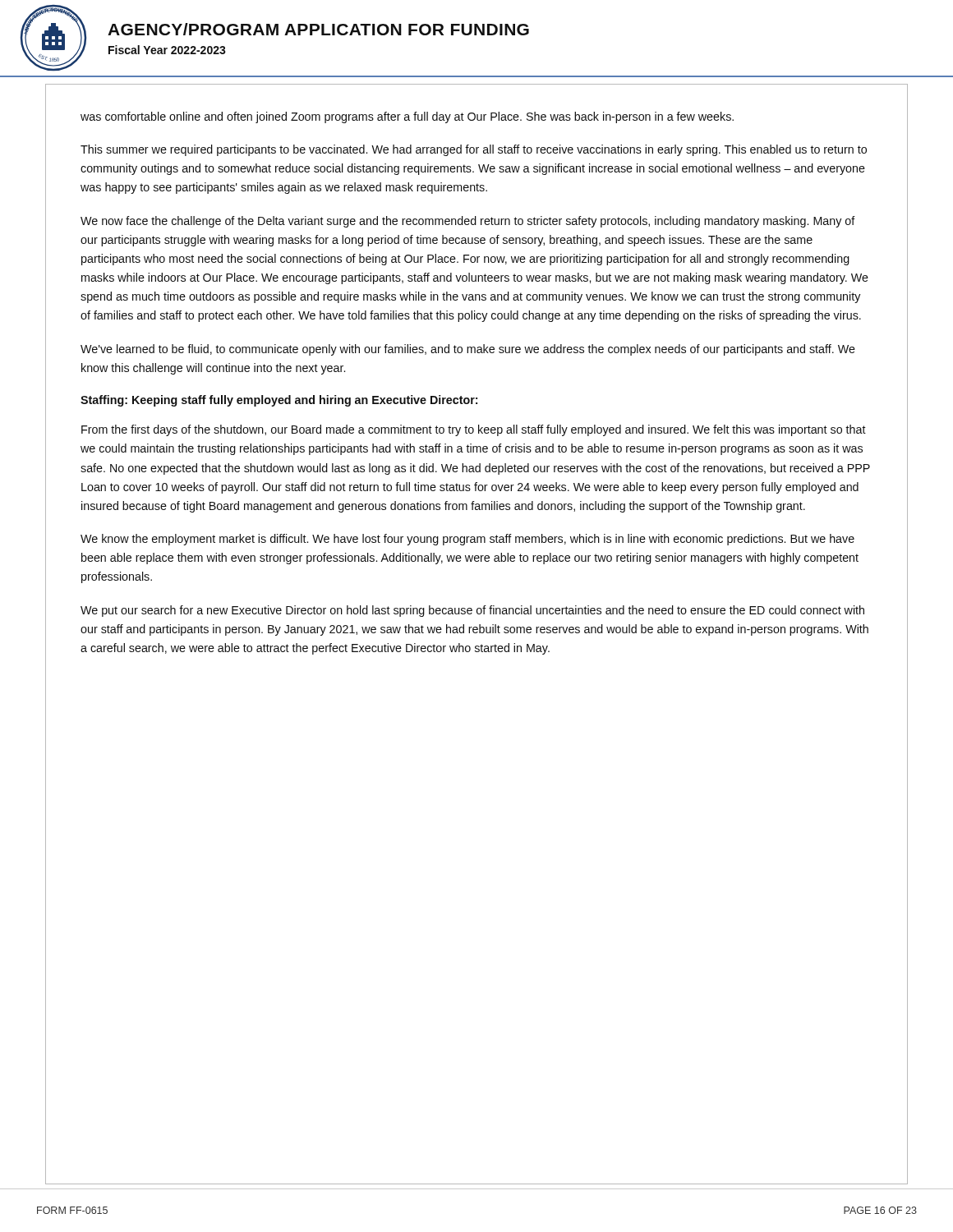Screen dimensions: 1232x953
Task: Click on the region starting "was comfortable online and often joined Zoom"
Action: pos(407,117)
